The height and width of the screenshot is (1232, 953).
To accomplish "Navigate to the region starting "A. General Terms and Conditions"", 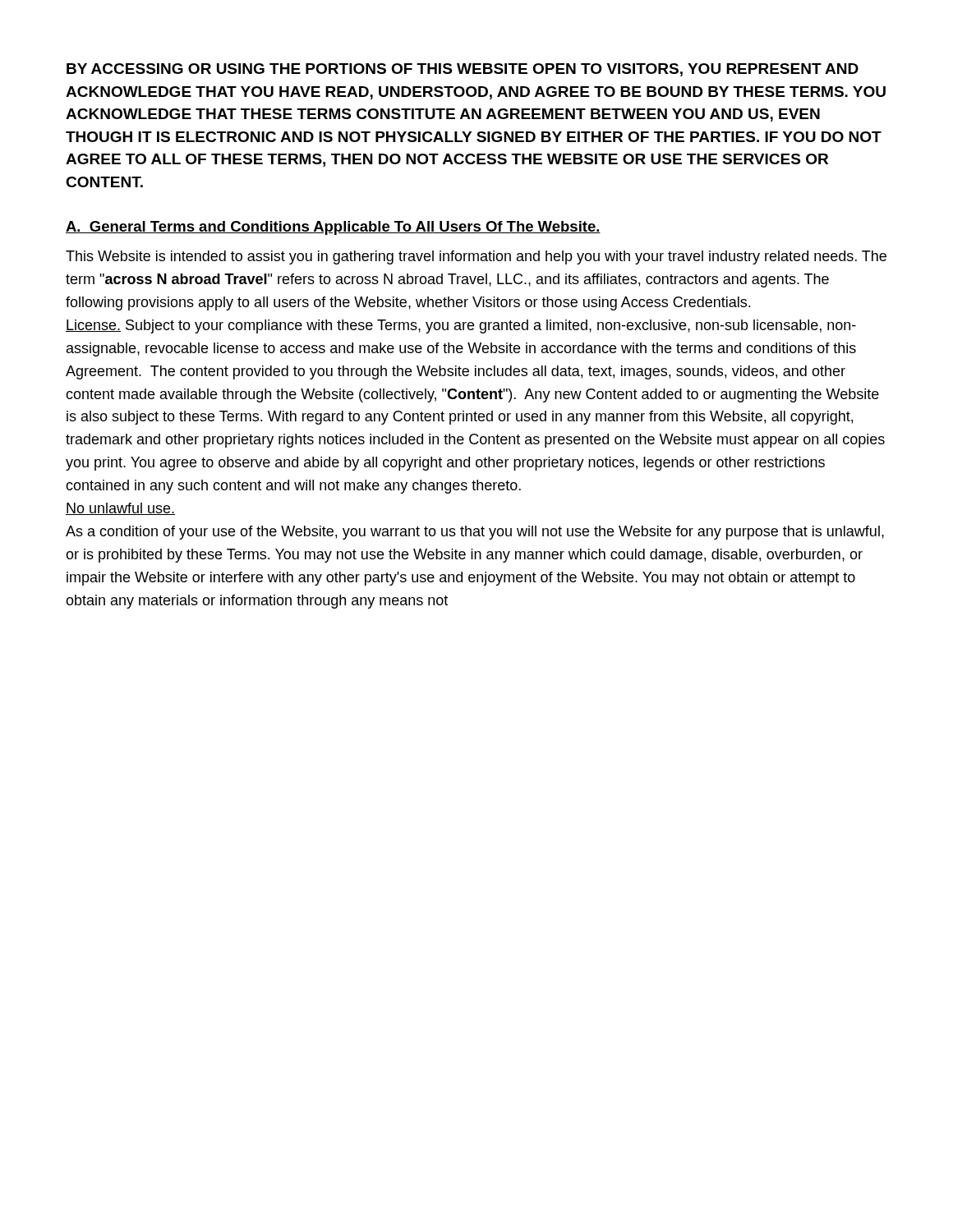I will 333,227.
